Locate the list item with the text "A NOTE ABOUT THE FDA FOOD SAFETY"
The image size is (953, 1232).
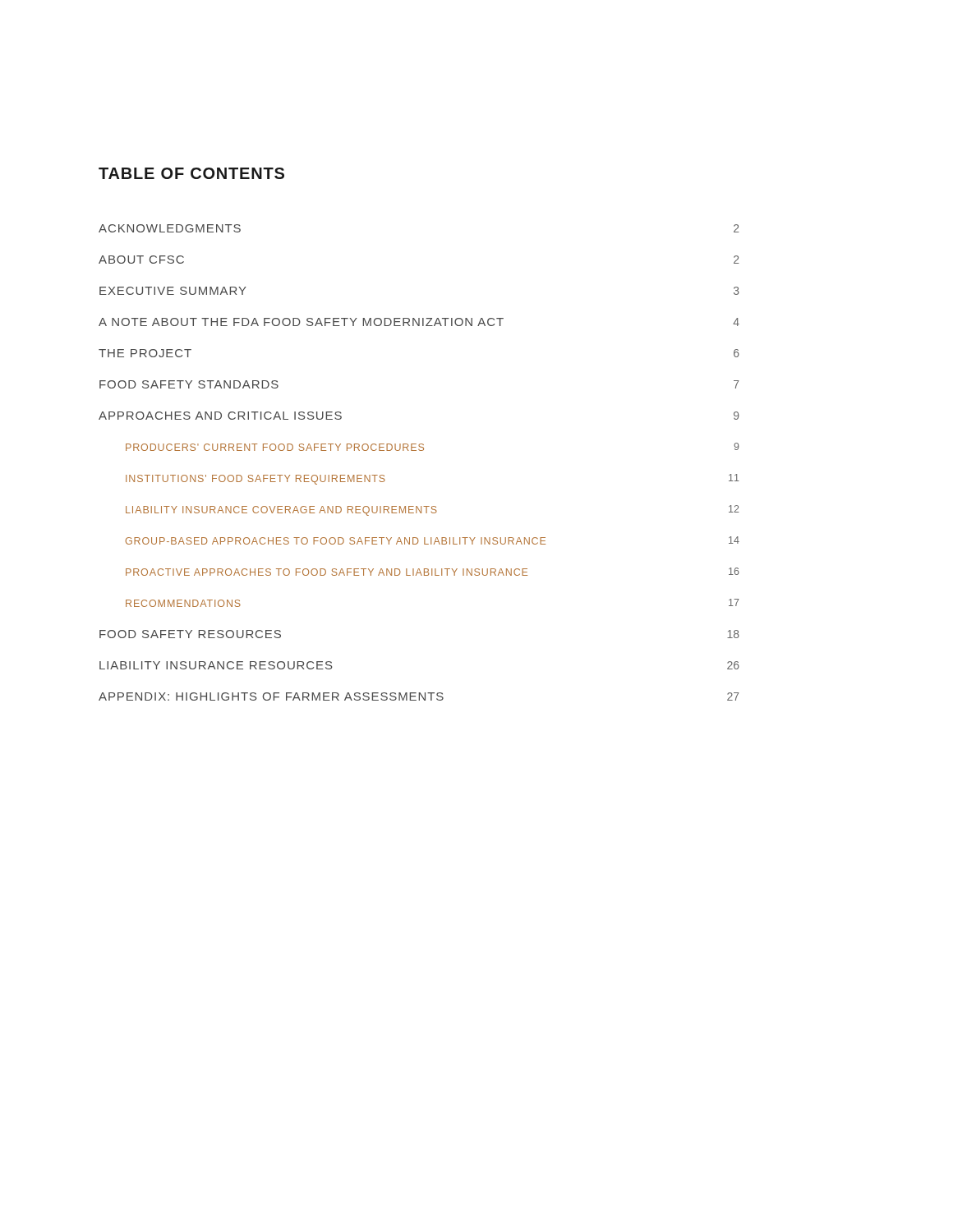[x=301, y=322]
